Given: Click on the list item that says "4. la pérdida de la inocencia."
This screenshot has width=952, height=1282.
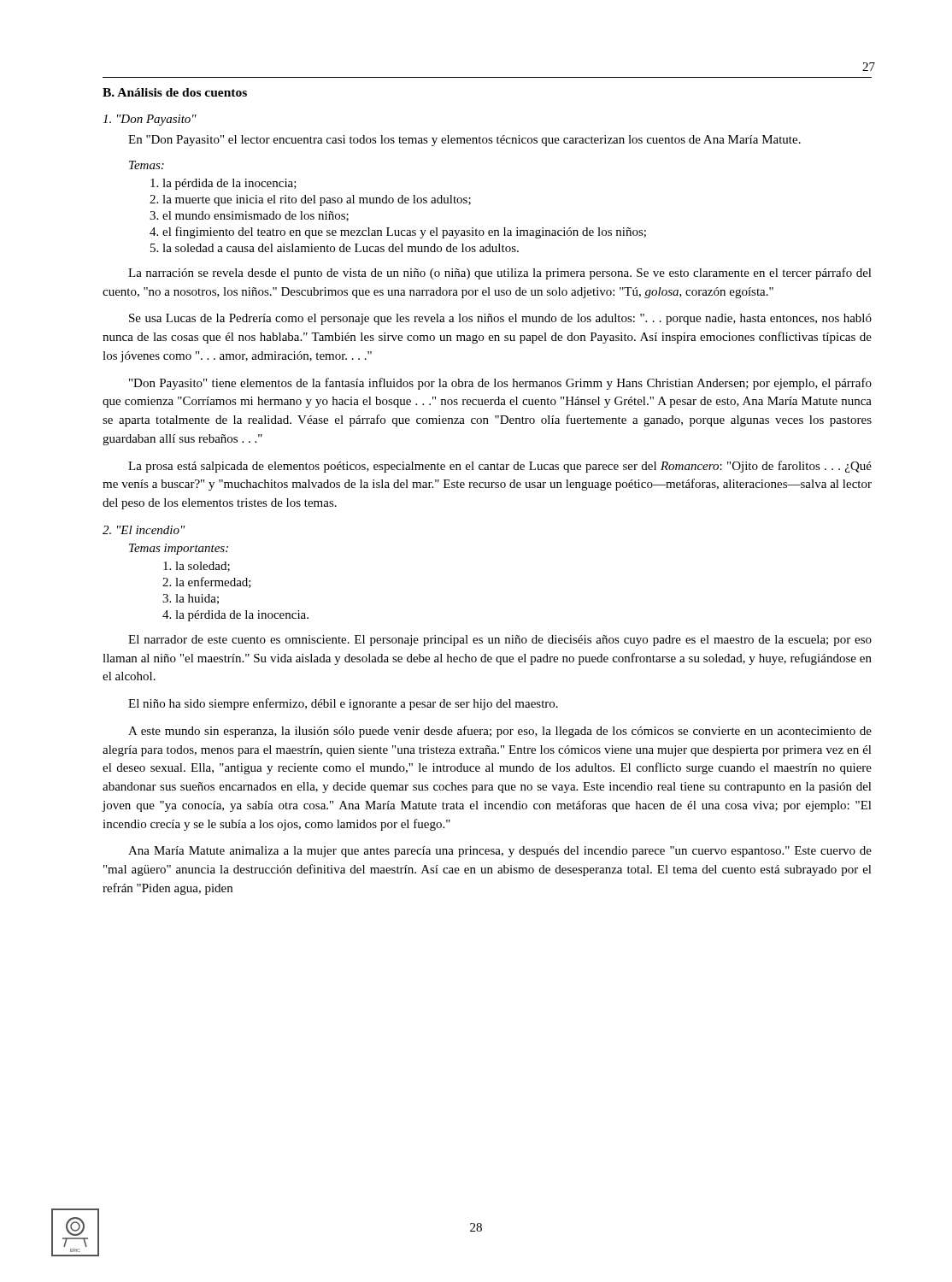Looking at the screenshot, I should click(236, 614).
